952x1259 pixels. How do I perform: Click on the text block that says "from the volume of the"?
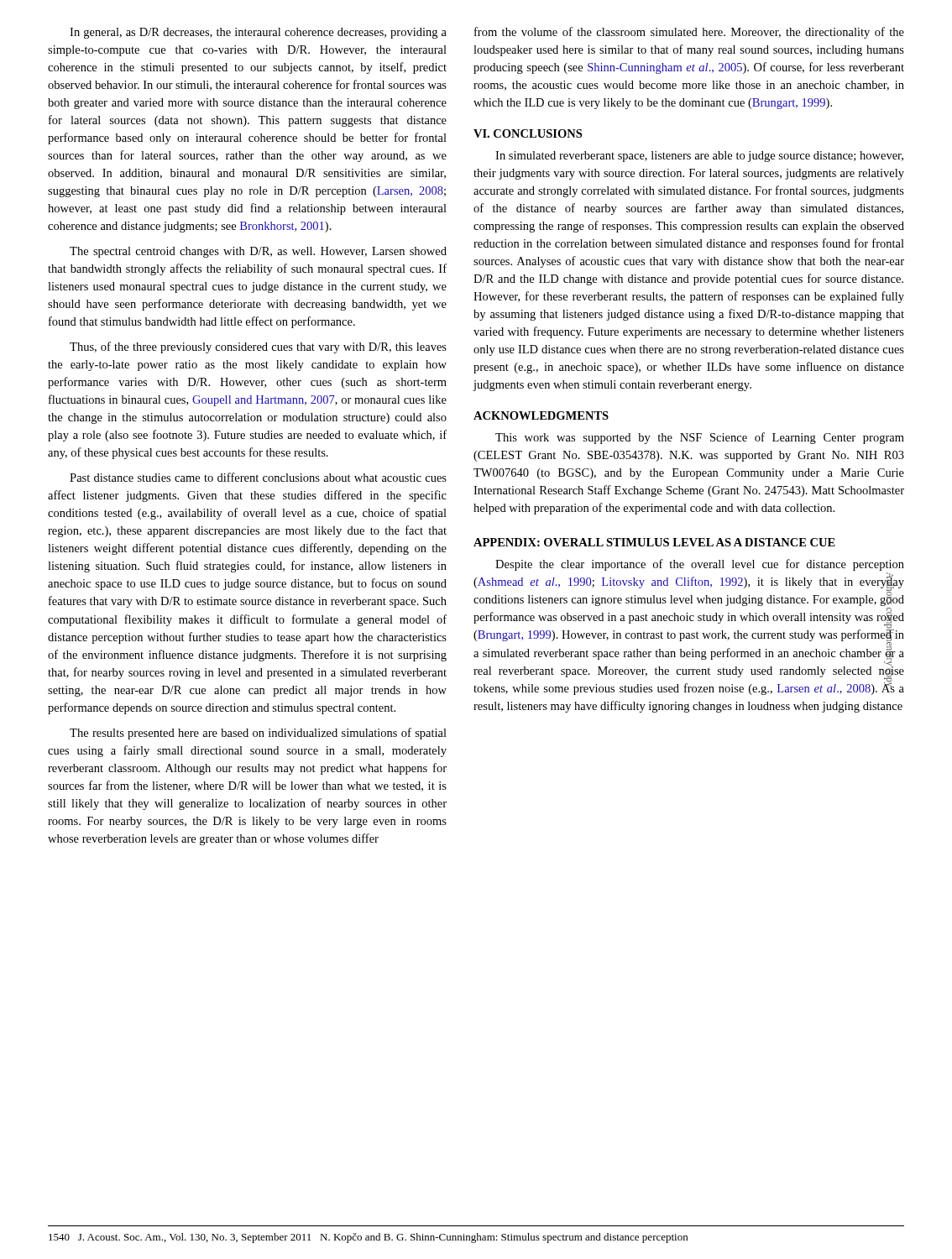point(689,68)
